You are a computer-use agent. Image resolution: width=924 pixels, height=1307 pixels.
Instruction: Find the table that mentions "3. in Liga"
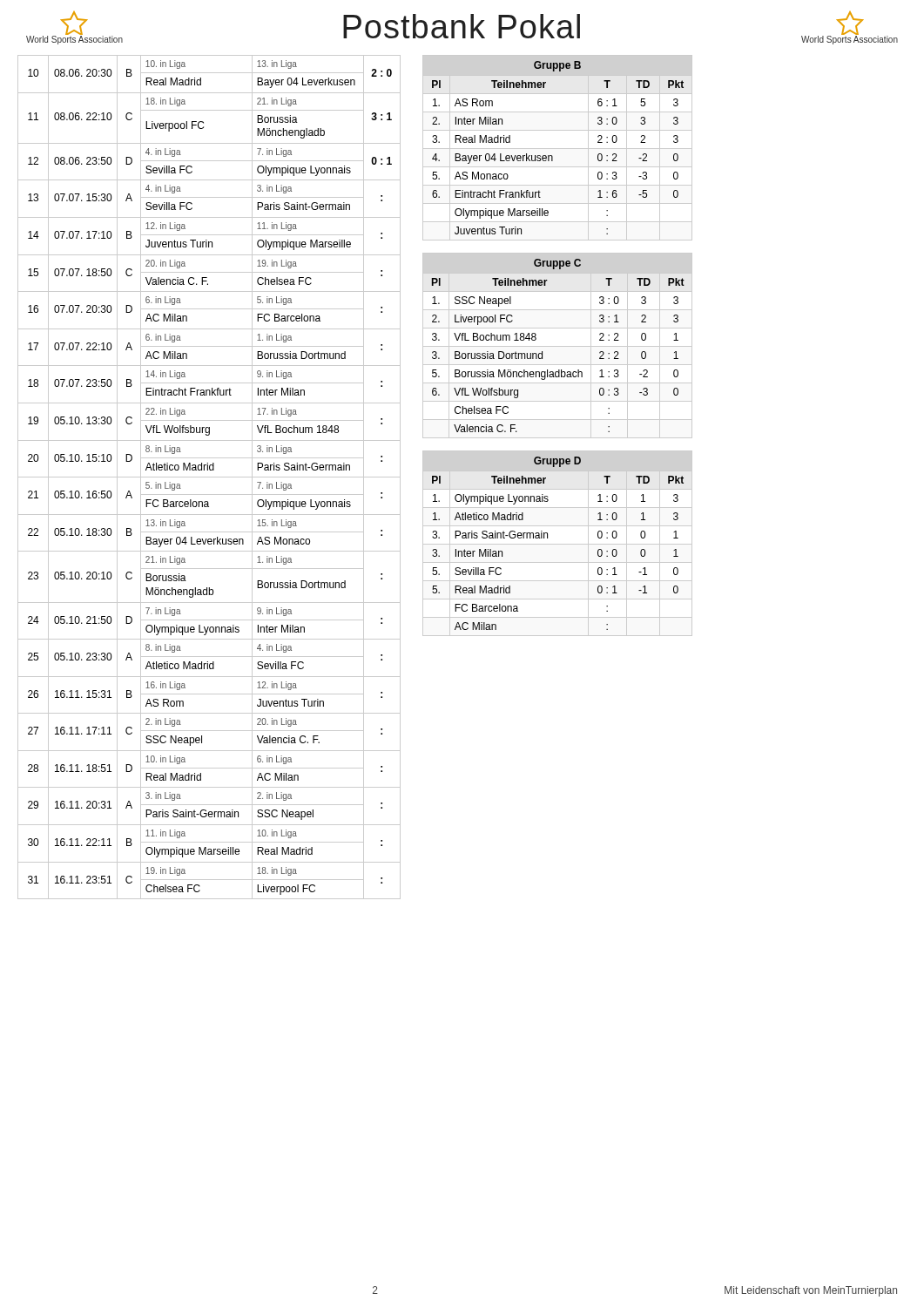[x=211, y=477]
